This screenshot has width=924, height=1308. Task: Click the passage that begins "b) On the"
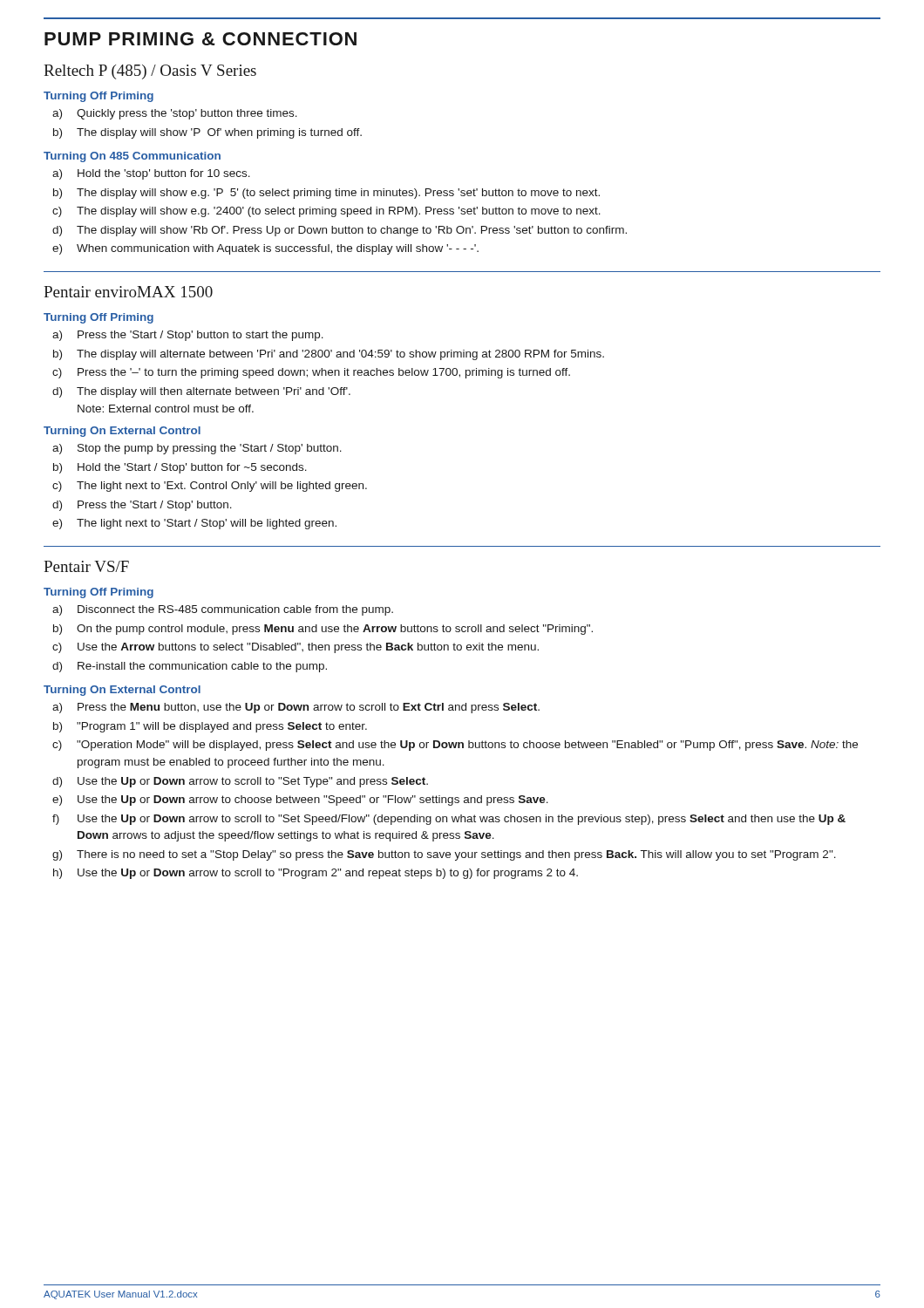point(462,628)
